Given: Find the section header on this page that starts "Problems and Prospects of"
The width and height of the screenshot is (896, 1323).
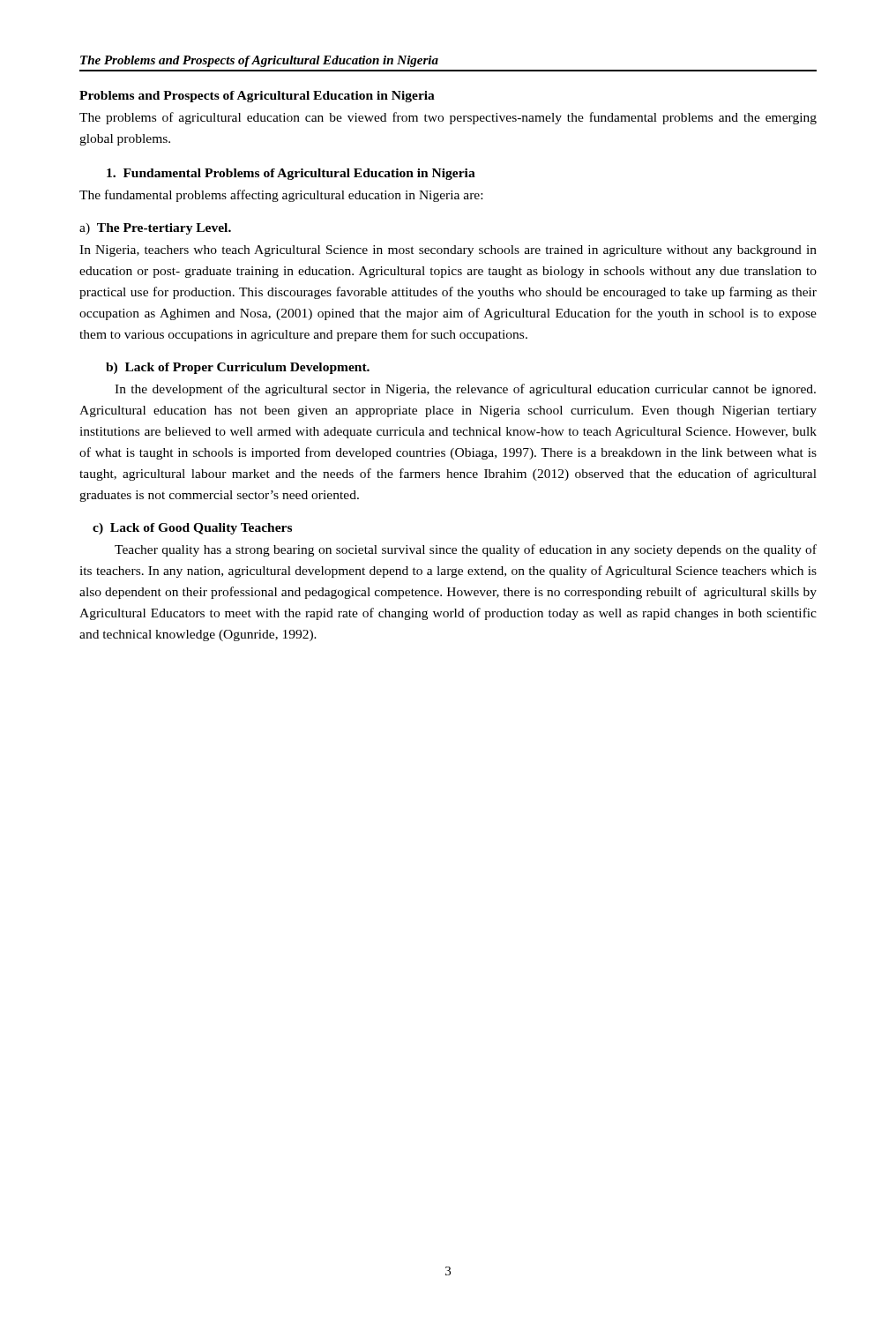Looking at the screenshot, I should pyautogui.click(x=257, y=95).
